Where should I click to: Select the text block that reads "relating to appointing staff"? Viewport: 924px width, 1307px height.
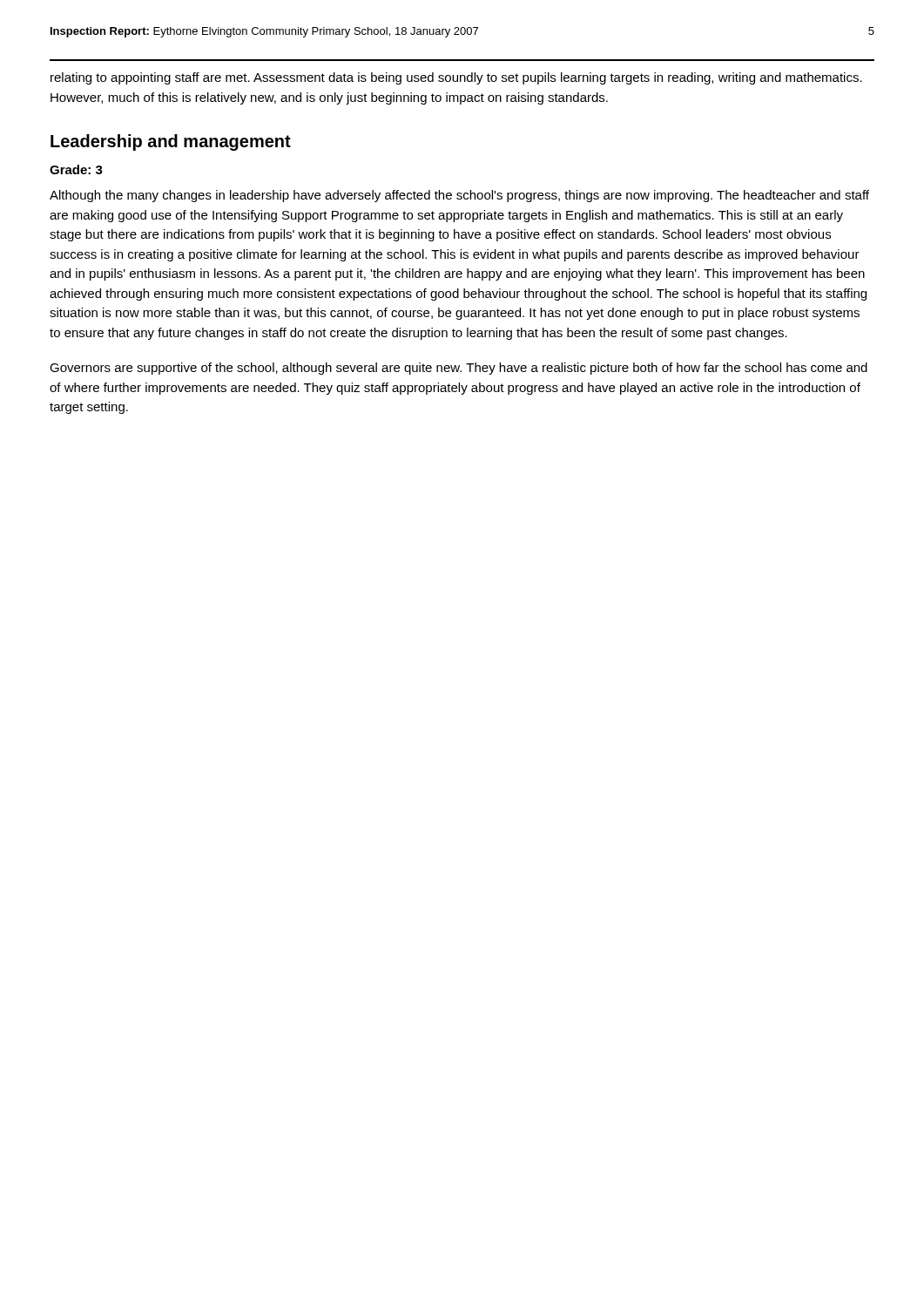tap(456, 87)
